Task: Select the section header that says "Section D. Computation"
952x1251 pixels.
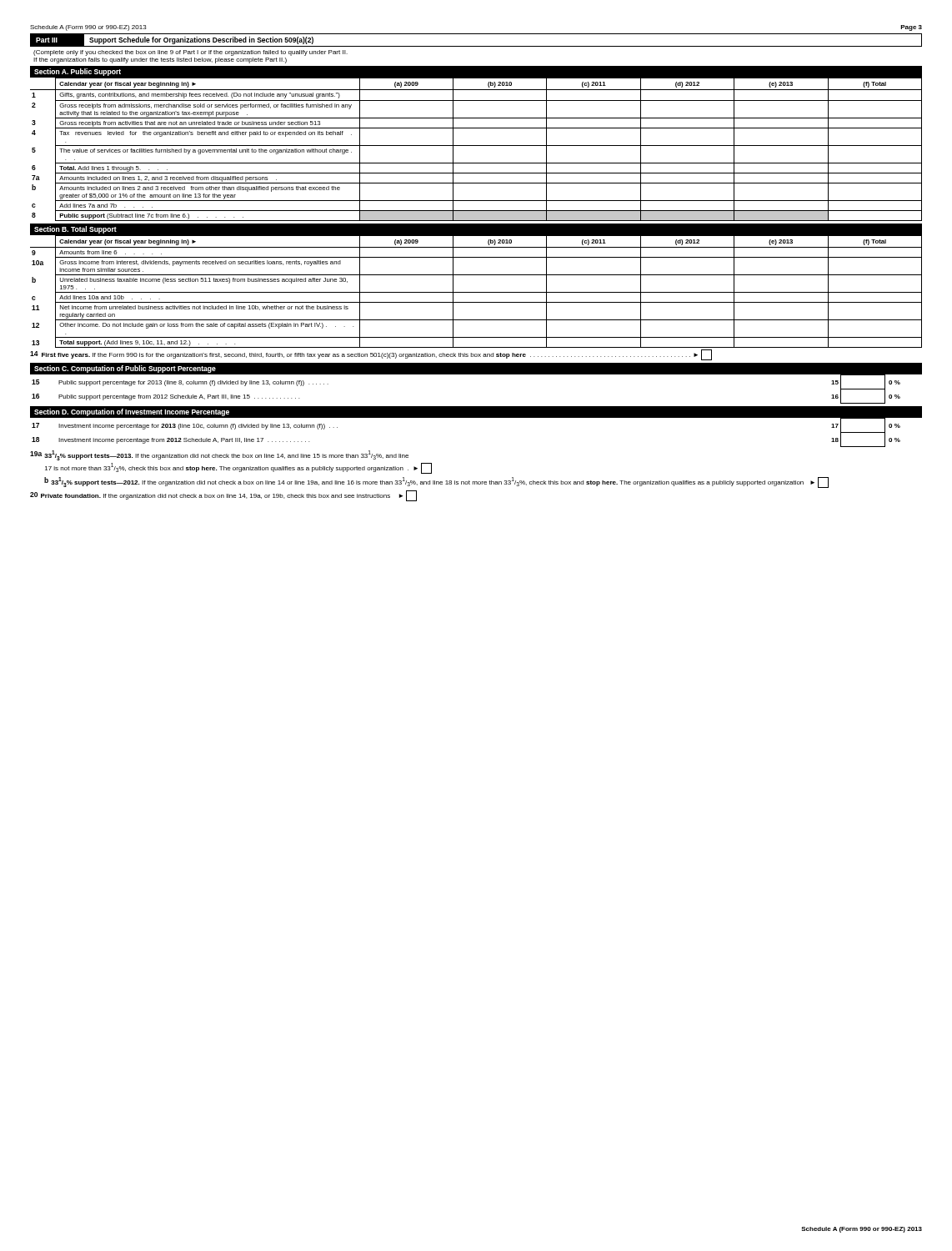Action: 132,412
